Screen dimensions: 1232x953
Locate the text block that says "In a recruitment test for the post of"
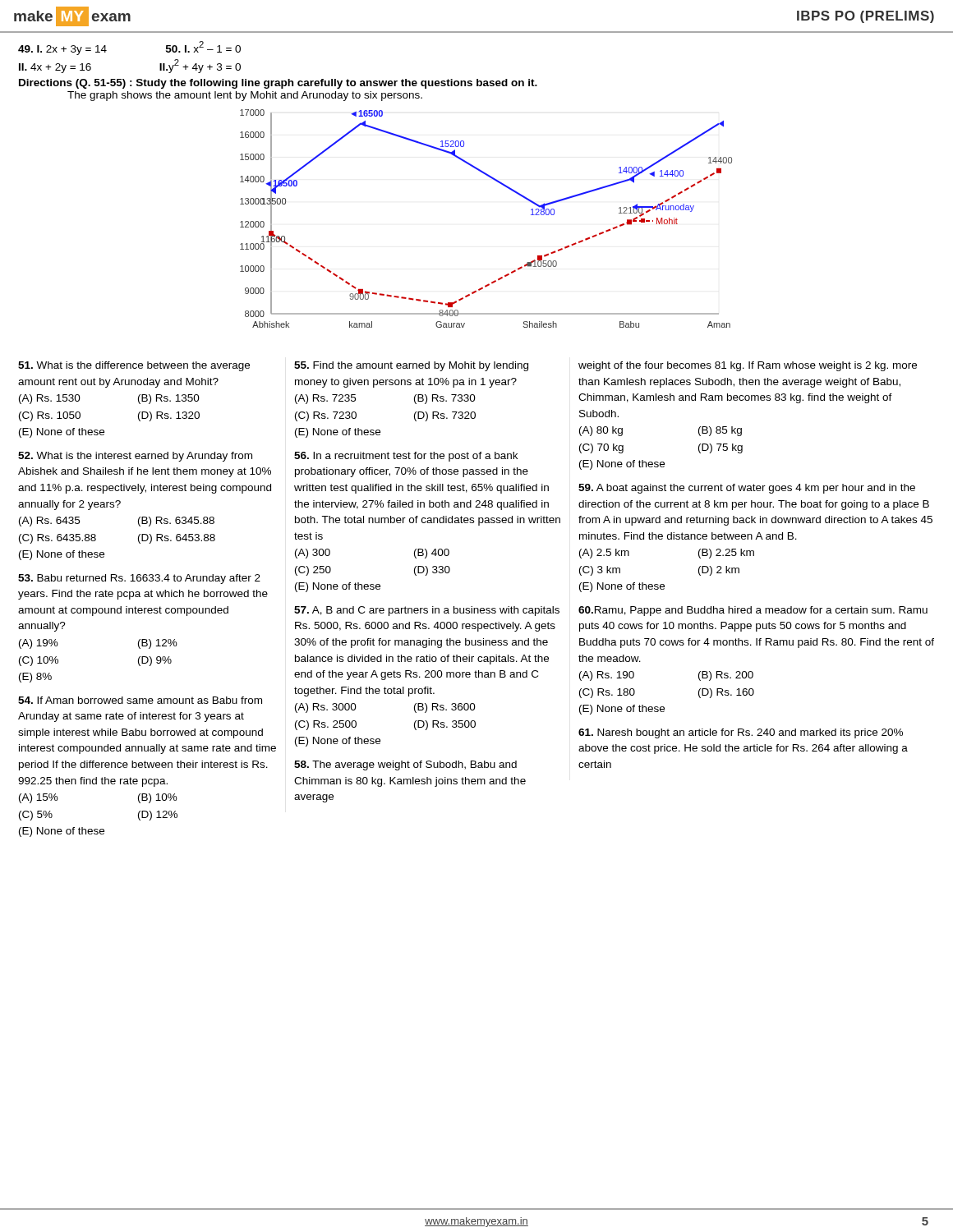(428, 521)
